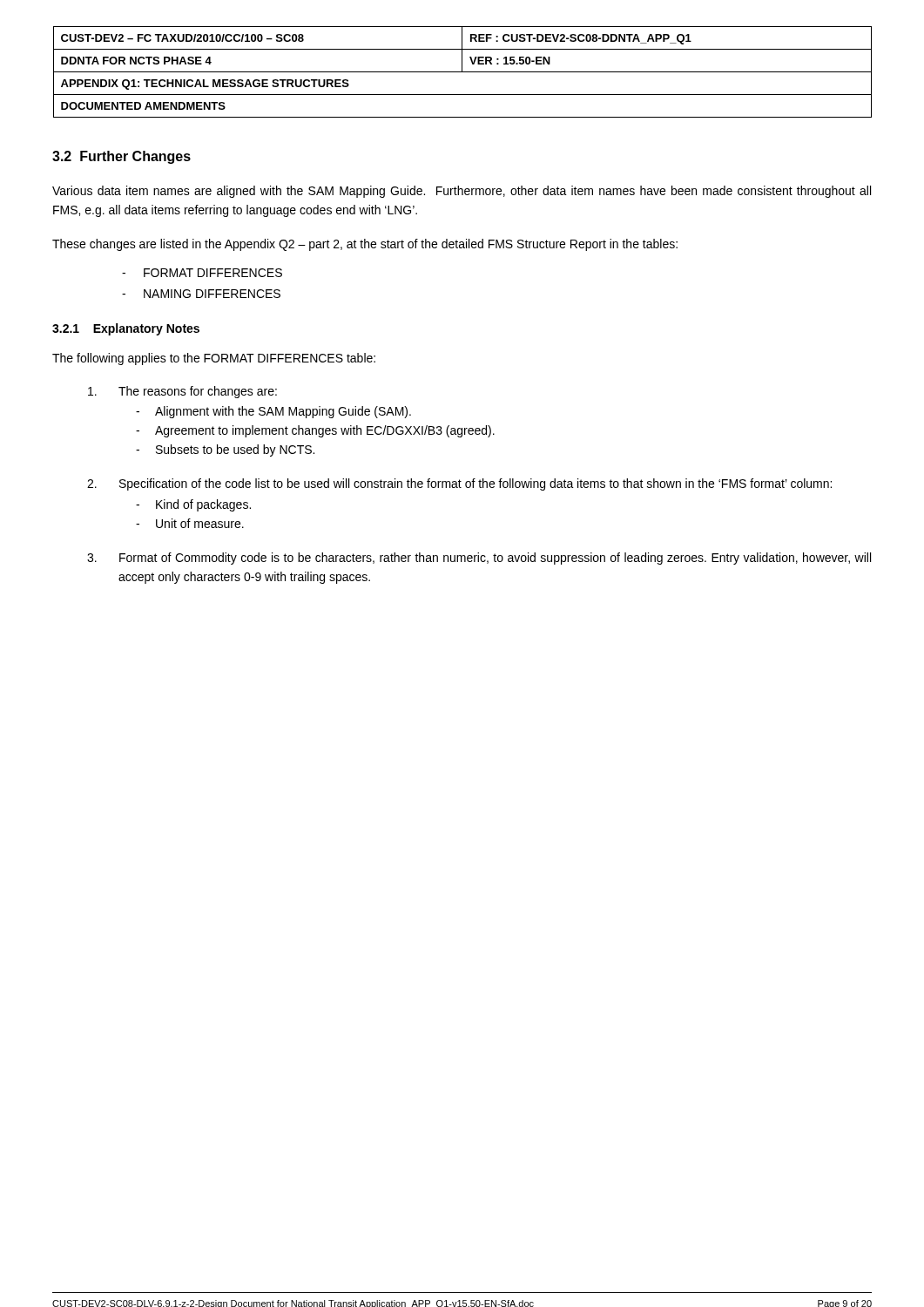Locate the block starting "The reasons for changes are: -Alignment with"
Viewport: 924px width, 1307px height.
click(x=291, y=421)
